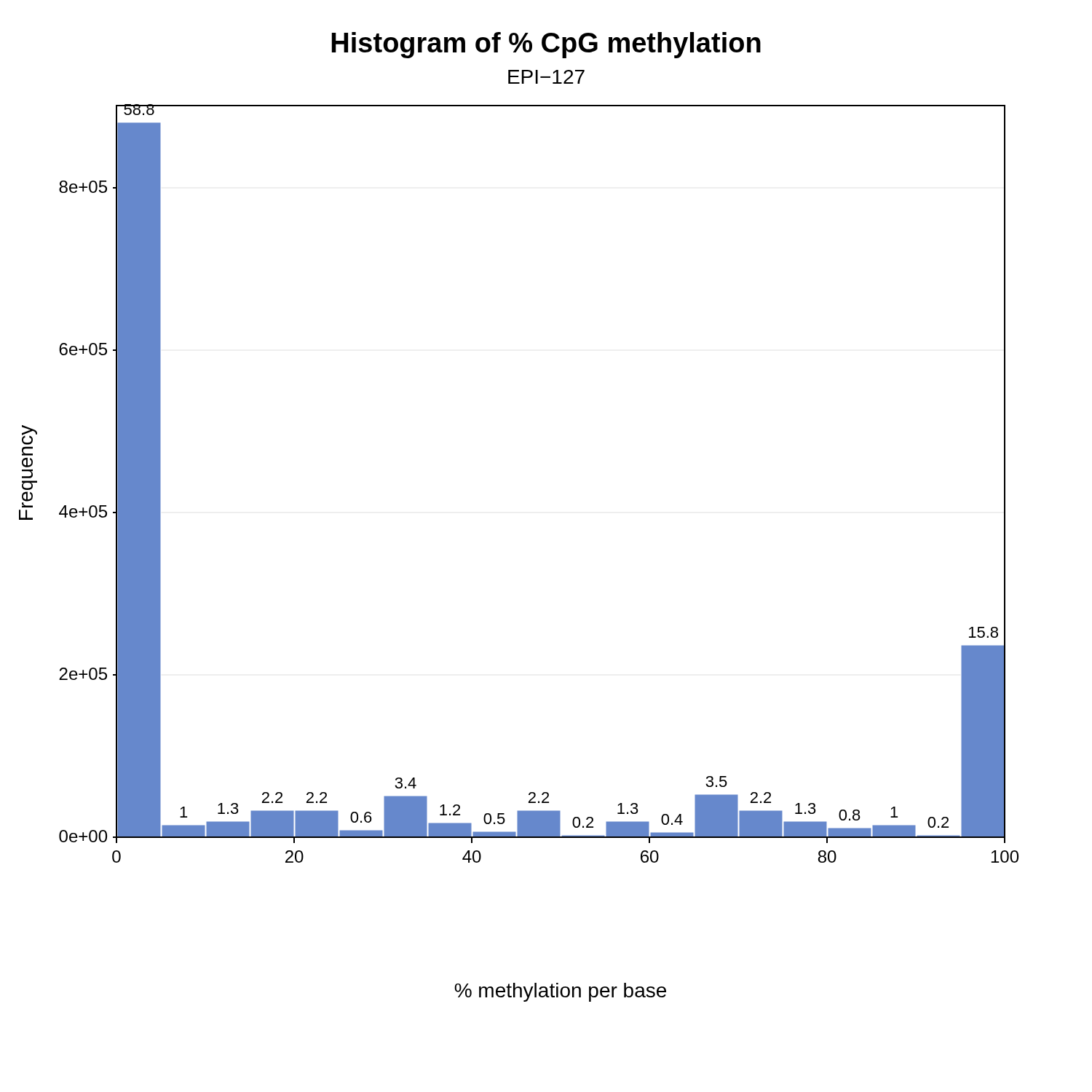Select the histogram

546,546
